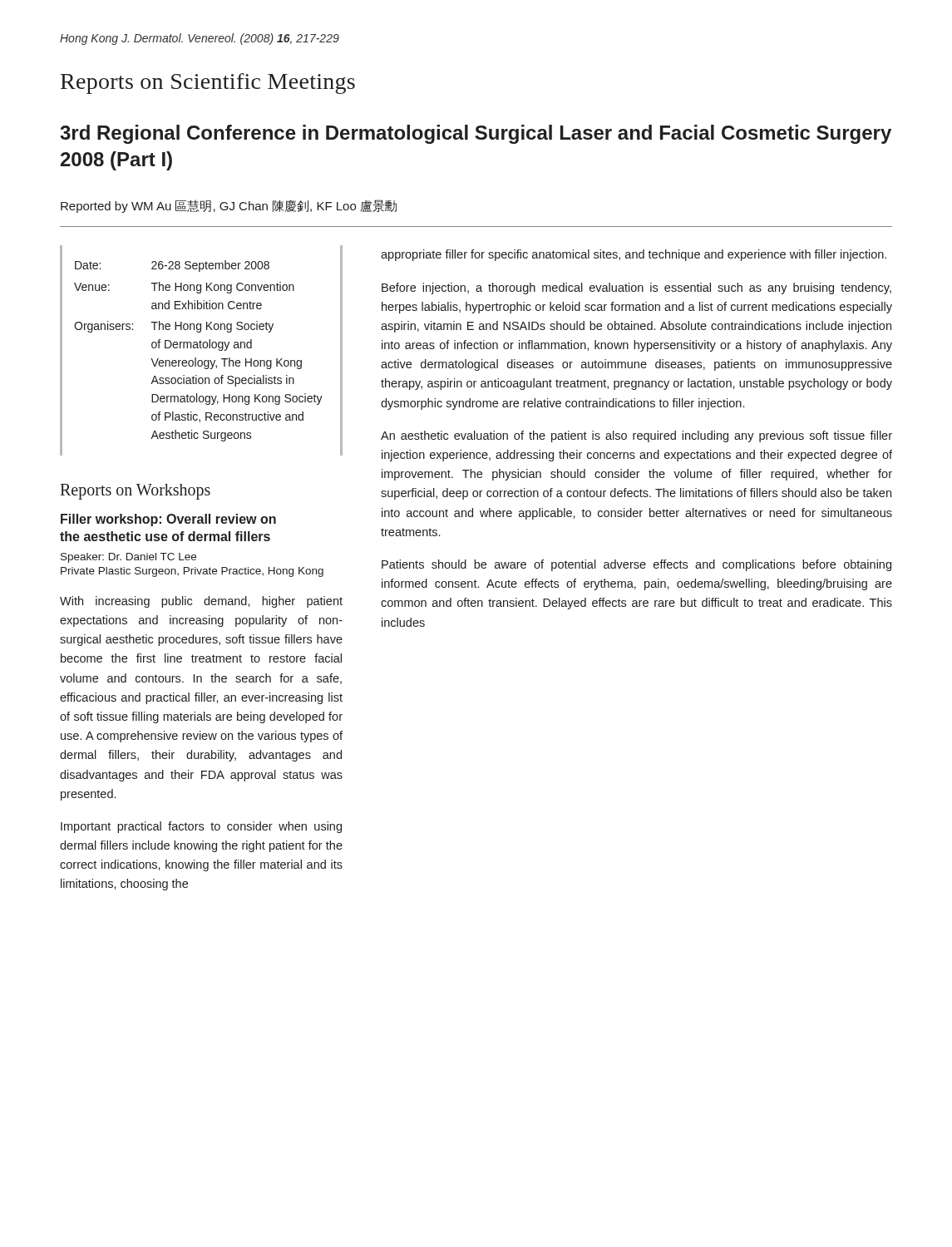952x1247 pixels.
Task: Navigate to the passage starting "Speaker: Dr. Daniel TC Lee"
Action: (x=128, y=556)
